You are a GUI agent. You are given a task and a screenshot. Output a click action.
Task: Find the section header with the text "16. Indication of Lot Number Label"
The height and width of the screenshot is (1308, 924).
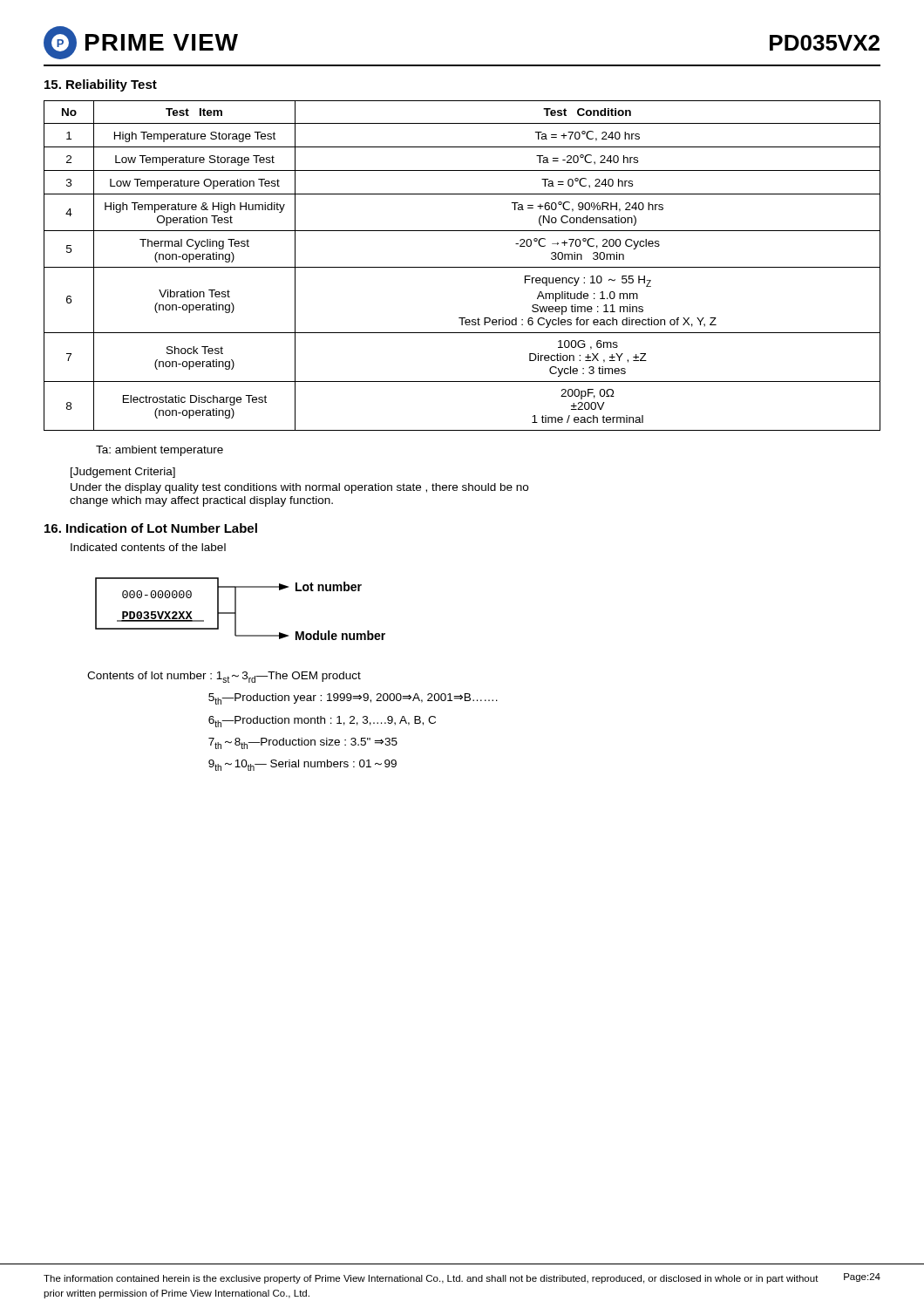(151, 528)
